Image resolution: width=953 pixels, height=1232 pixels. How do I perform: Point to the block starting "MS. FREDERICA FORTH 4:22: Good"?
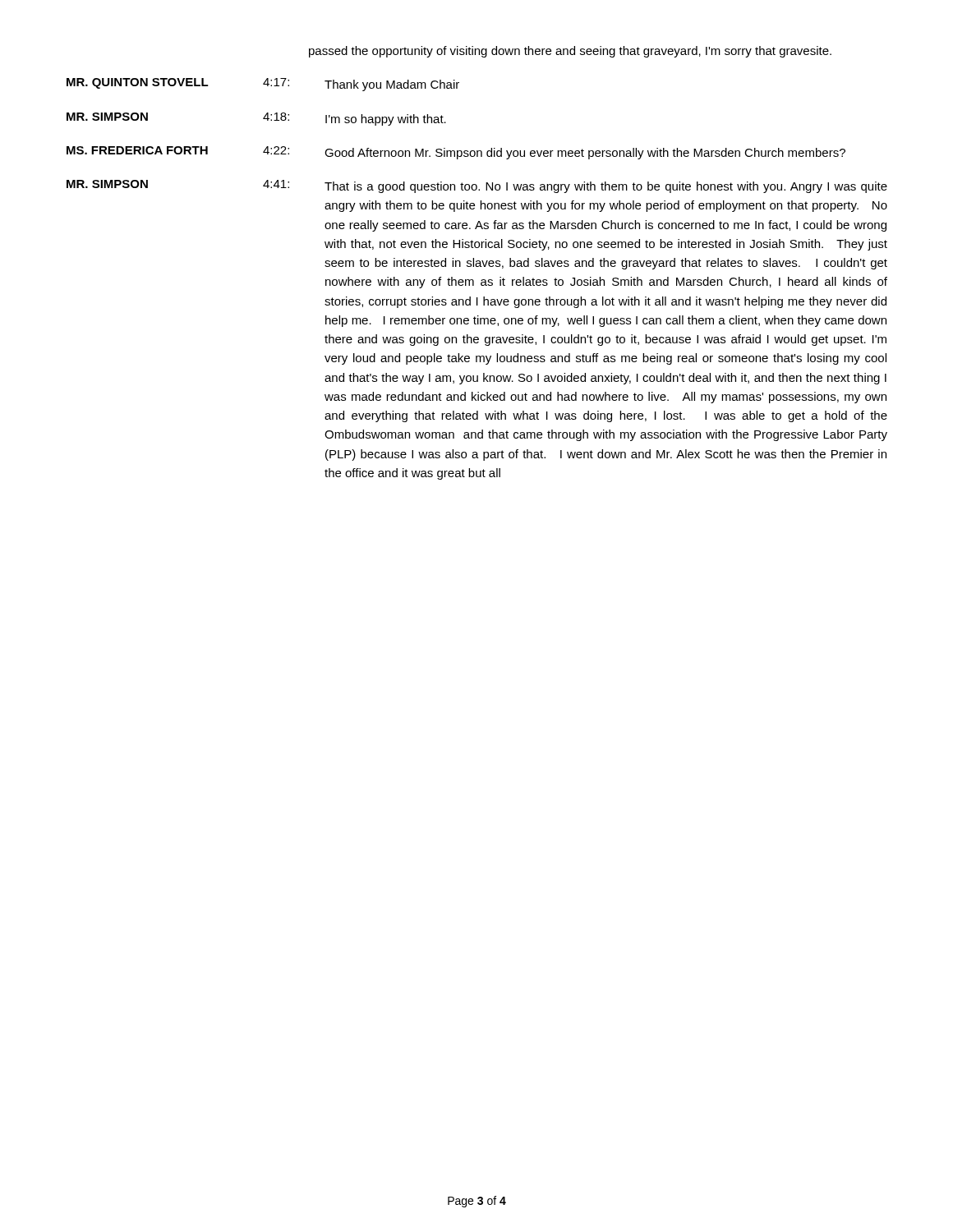point(476,152)
